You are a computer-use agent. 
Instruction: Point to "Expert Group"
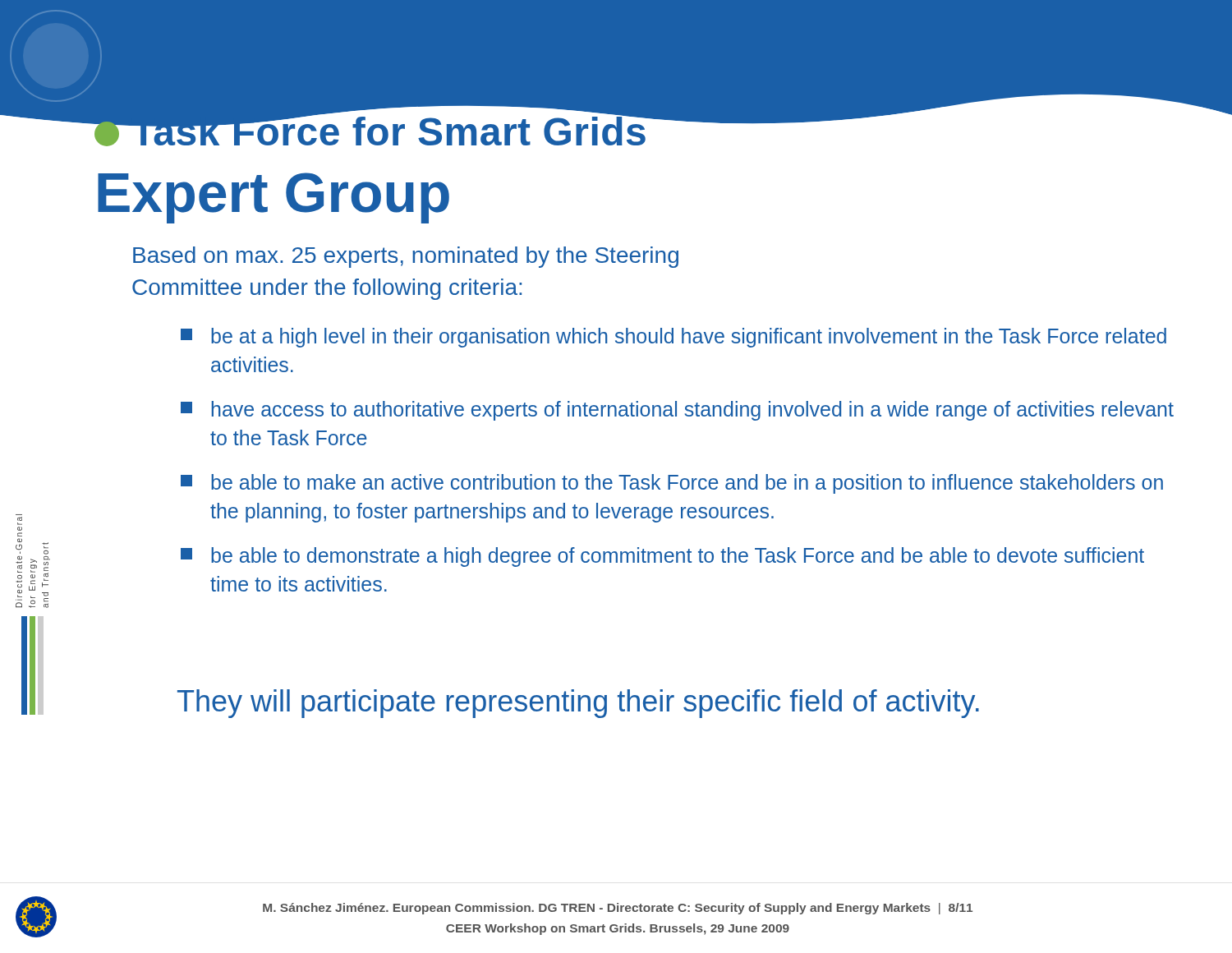point(273,192)
